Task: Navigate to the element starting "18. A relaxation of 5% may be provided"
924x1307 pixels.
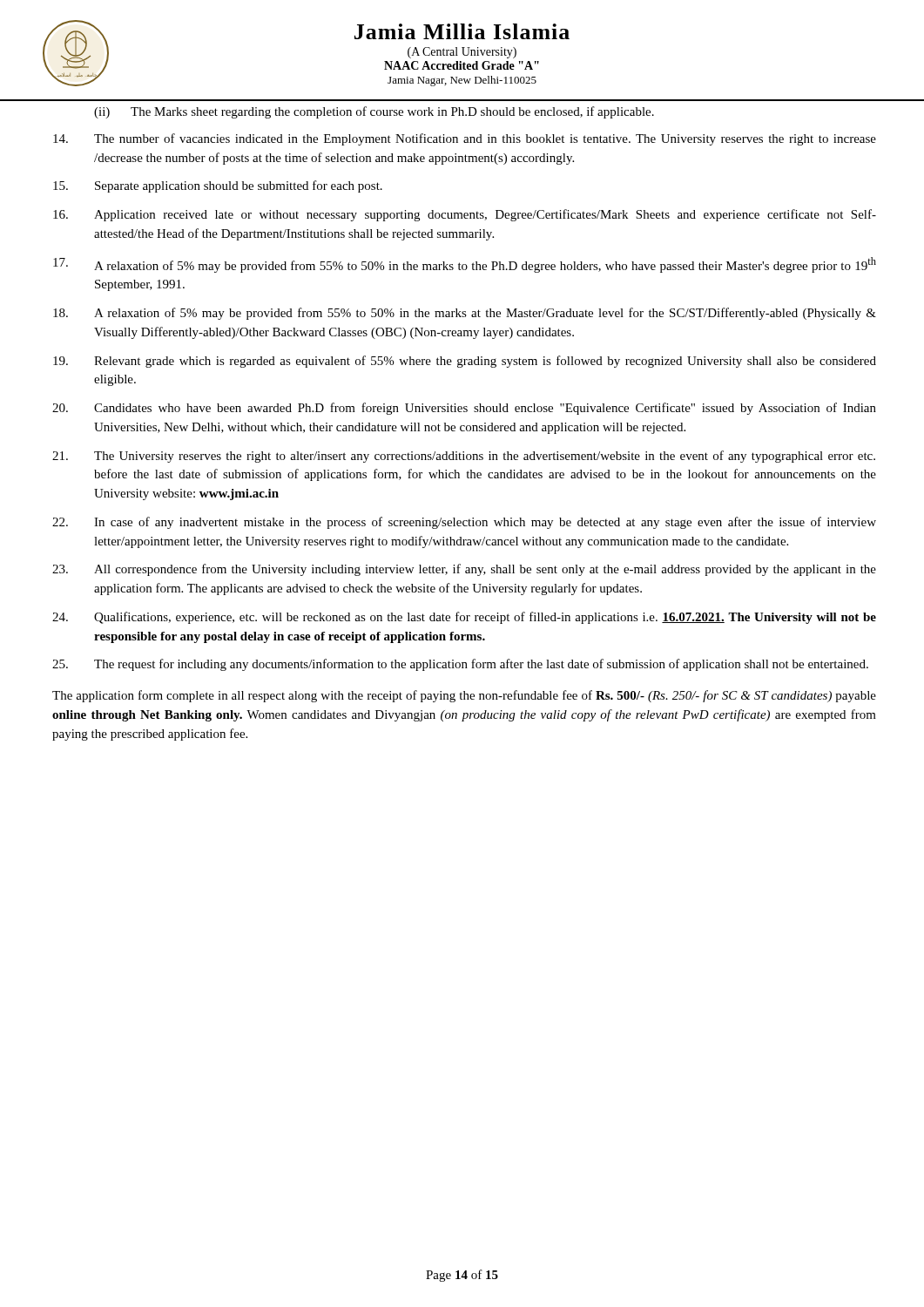Action: click(464, 323)
